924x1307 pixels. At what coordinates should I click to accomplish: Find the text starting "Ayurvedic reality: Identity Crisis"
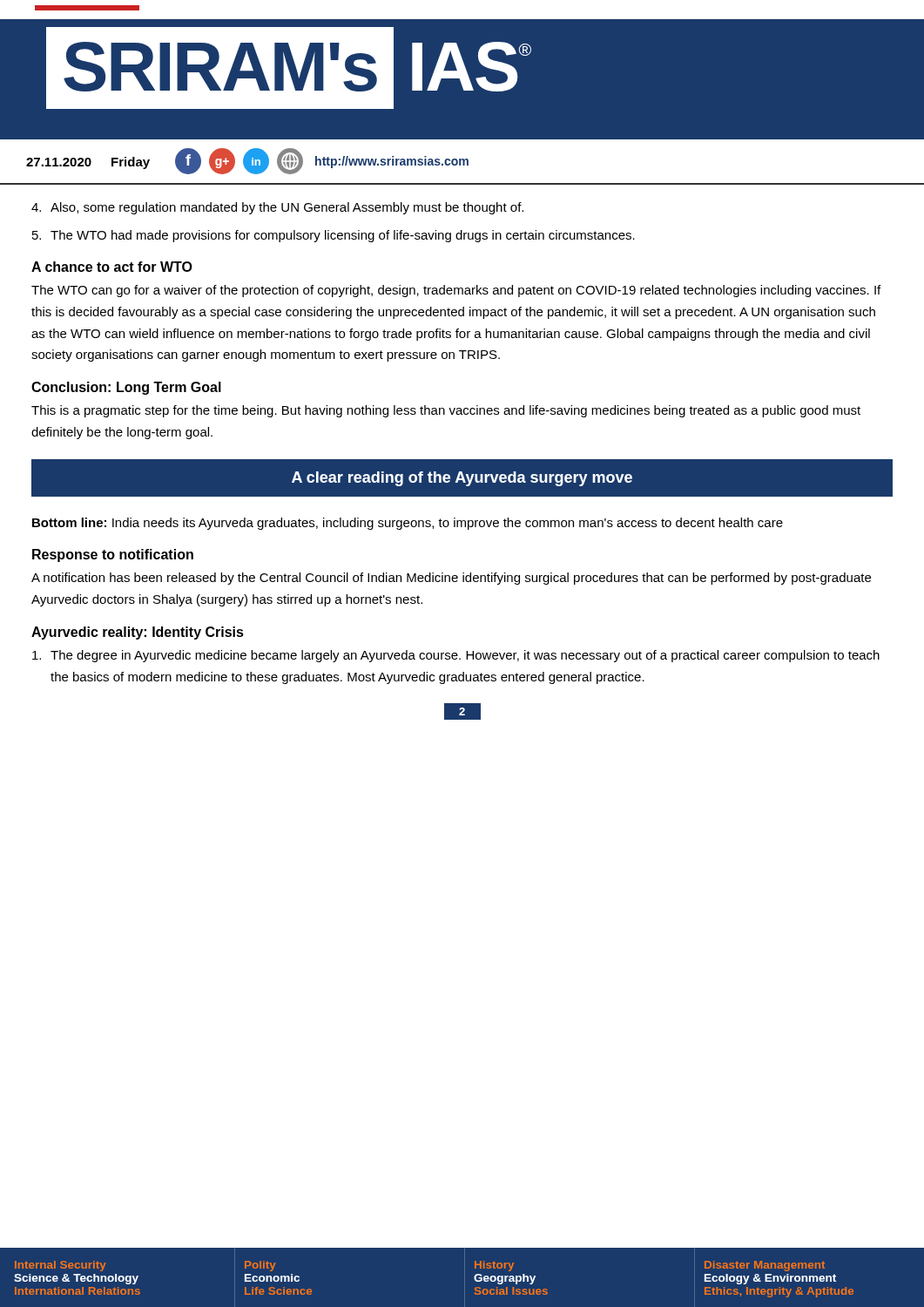point(138,632)
